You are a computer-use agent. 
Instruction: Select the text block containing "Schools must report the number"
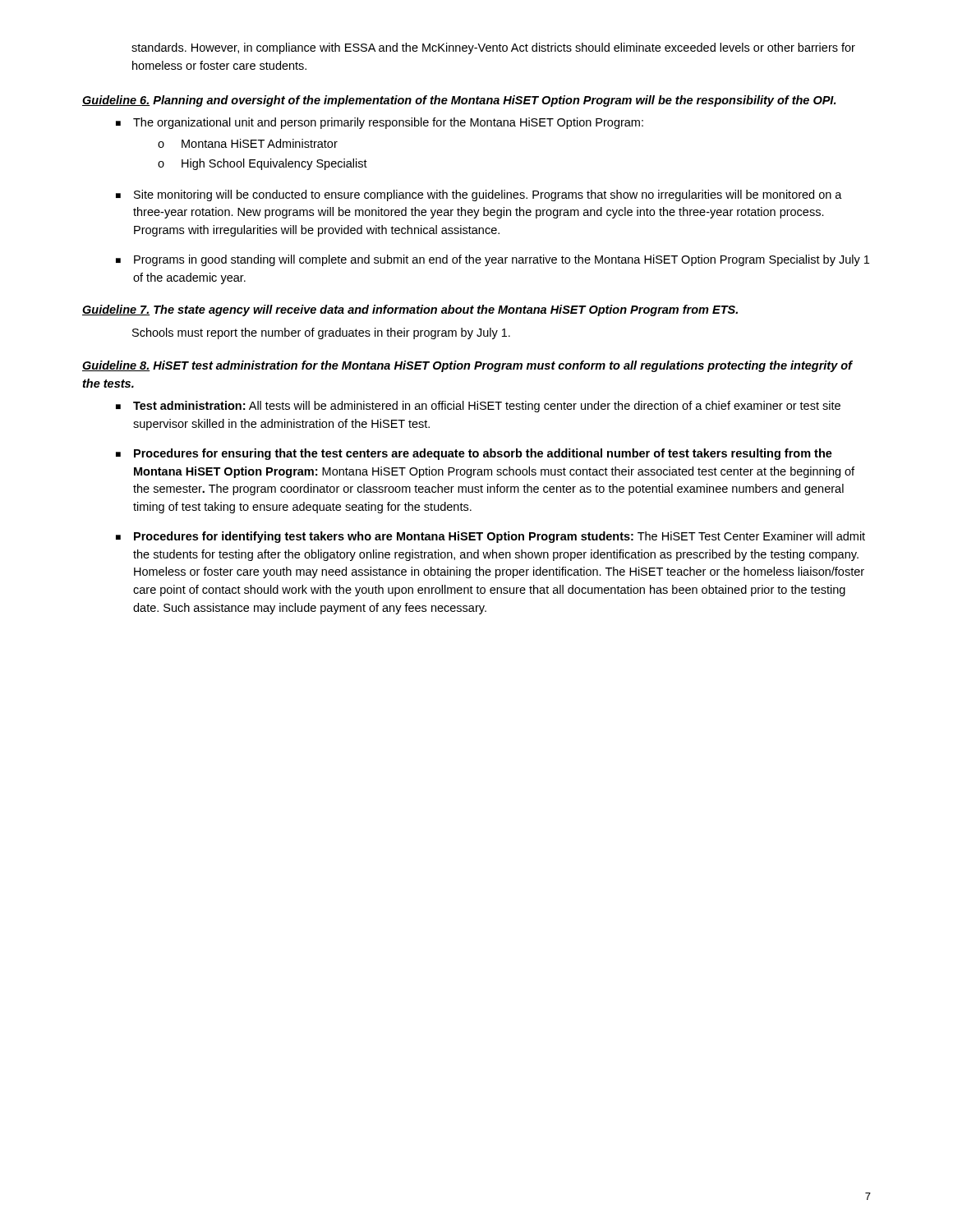321,333
